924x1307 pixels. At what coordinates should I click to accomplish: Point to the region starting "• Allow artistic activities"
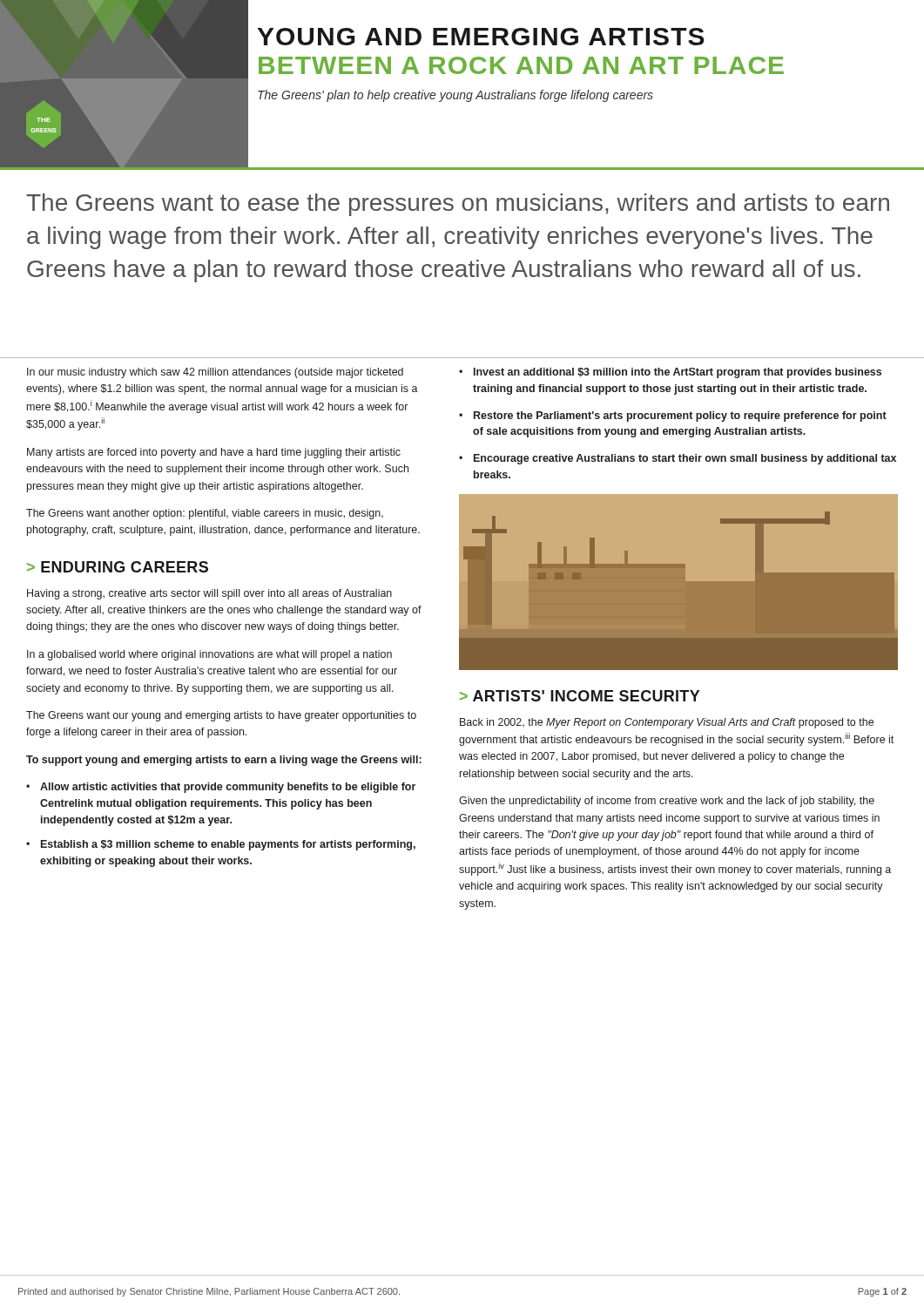pos(221,802)
